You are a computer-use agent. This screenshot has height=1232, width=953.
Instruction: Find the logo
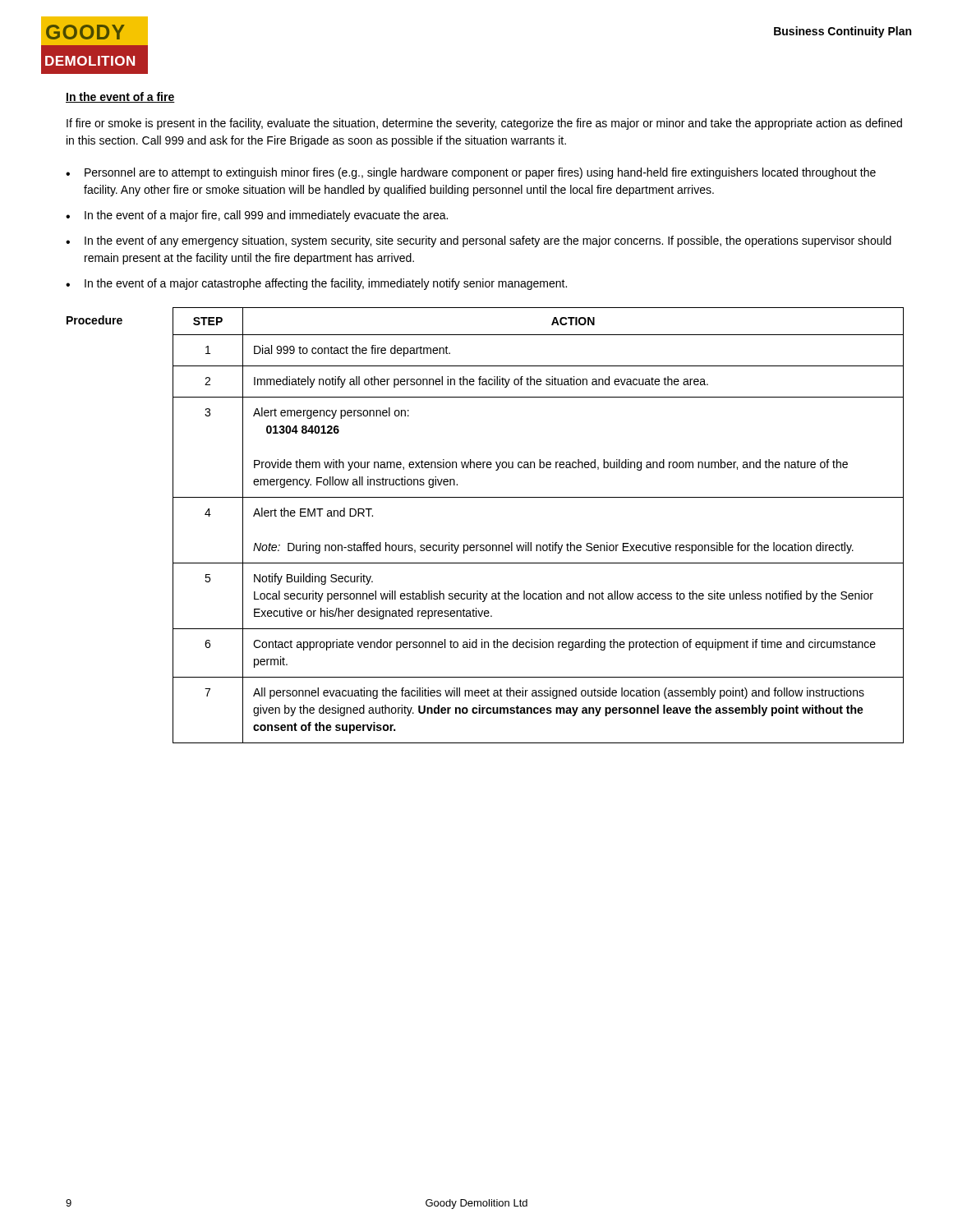[94, 45]
